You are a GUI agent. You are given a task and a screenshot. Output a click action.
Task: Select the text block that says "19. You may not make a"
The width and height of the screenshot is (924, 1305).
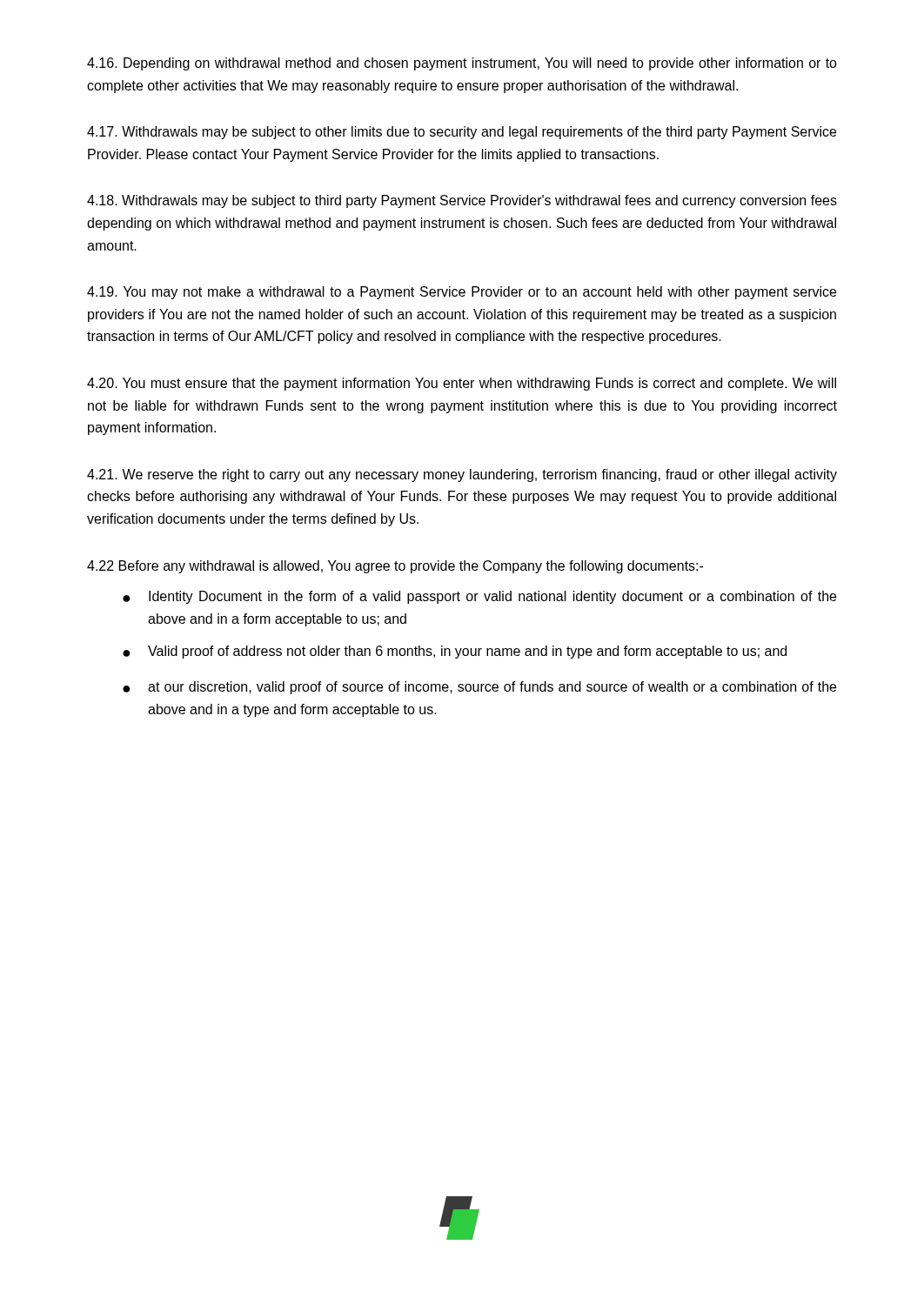[x=462, y=314]
